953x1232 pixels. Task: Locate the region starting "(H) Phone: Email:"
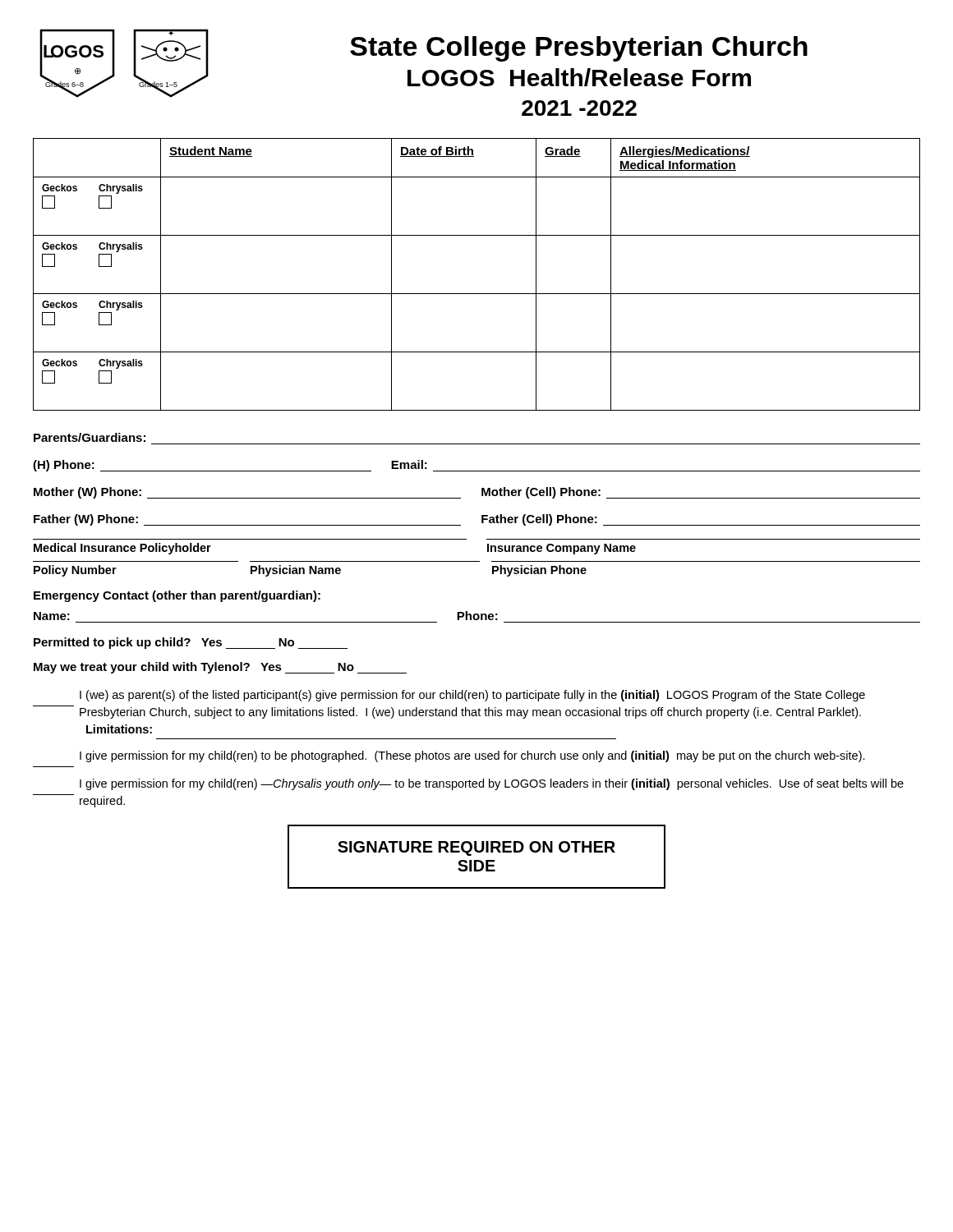coord(476,464)
